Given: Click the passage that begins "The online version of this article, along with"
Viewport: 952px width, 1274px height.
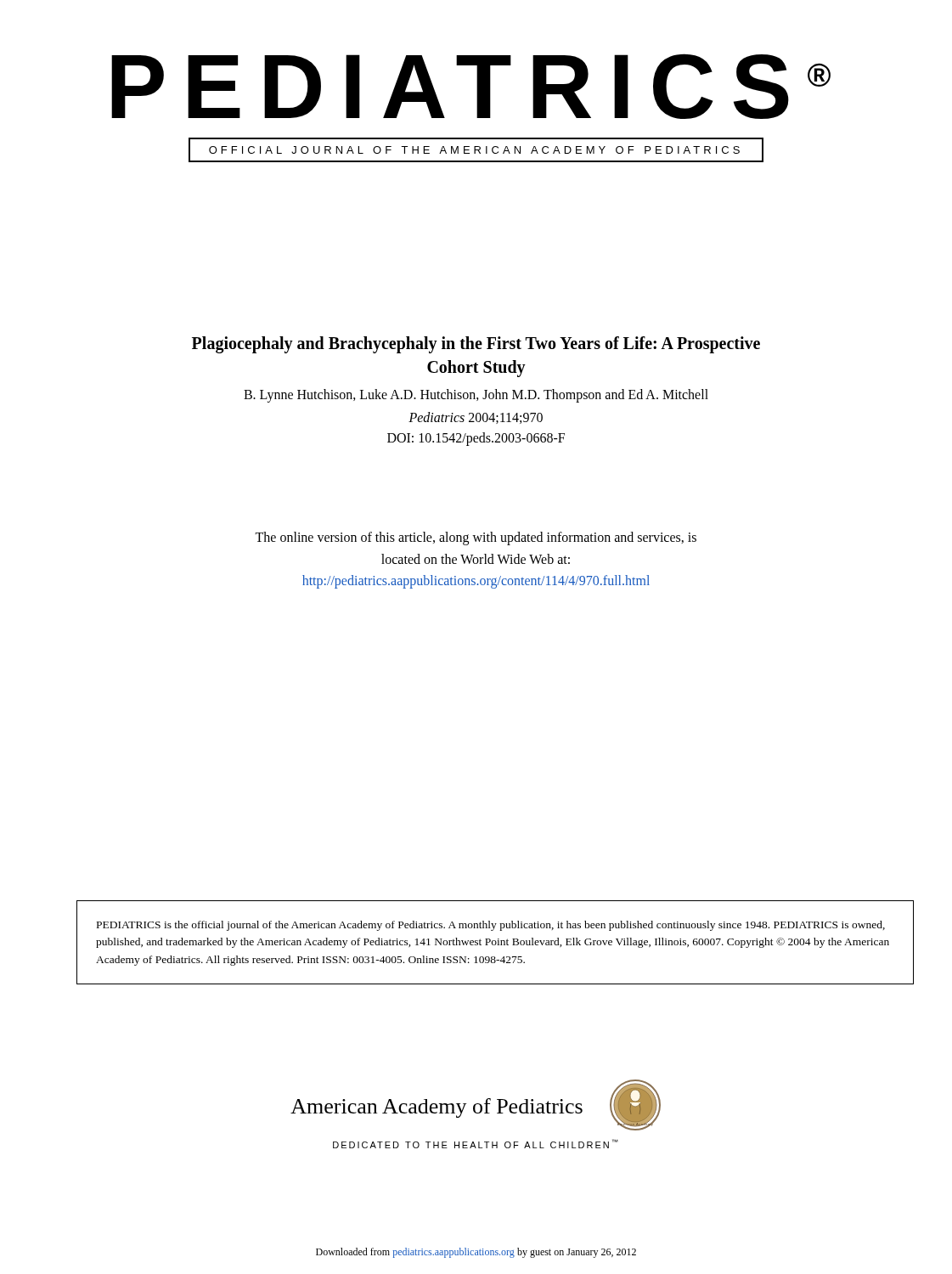Looking at the screenshot, I should (476, 559).
